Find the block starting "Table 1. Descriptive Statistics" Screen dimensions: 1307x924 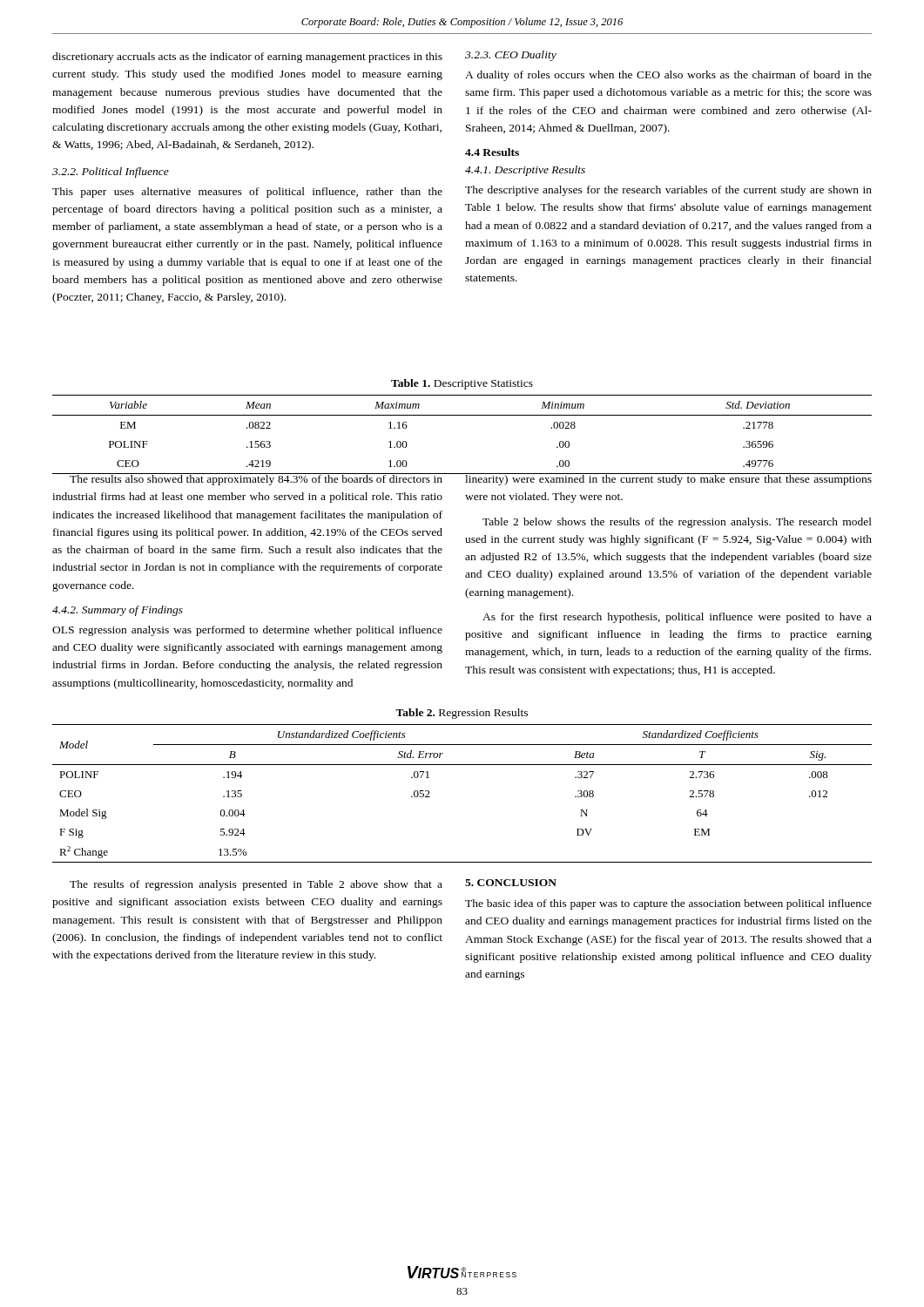click(x=462, y=383)
